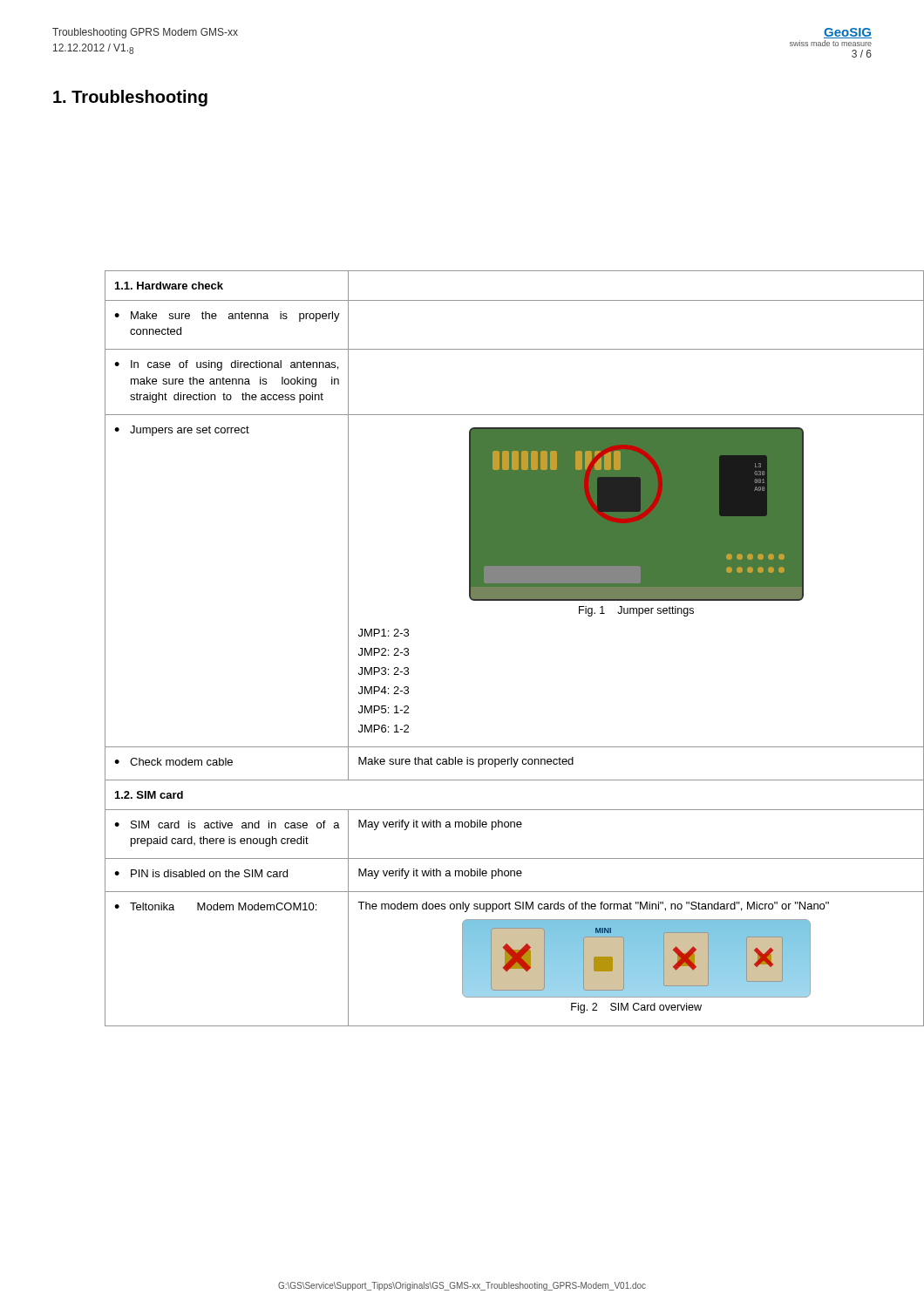Find the list item containing "• Make sure the antenna is properly connected"

tap(227, 324)
